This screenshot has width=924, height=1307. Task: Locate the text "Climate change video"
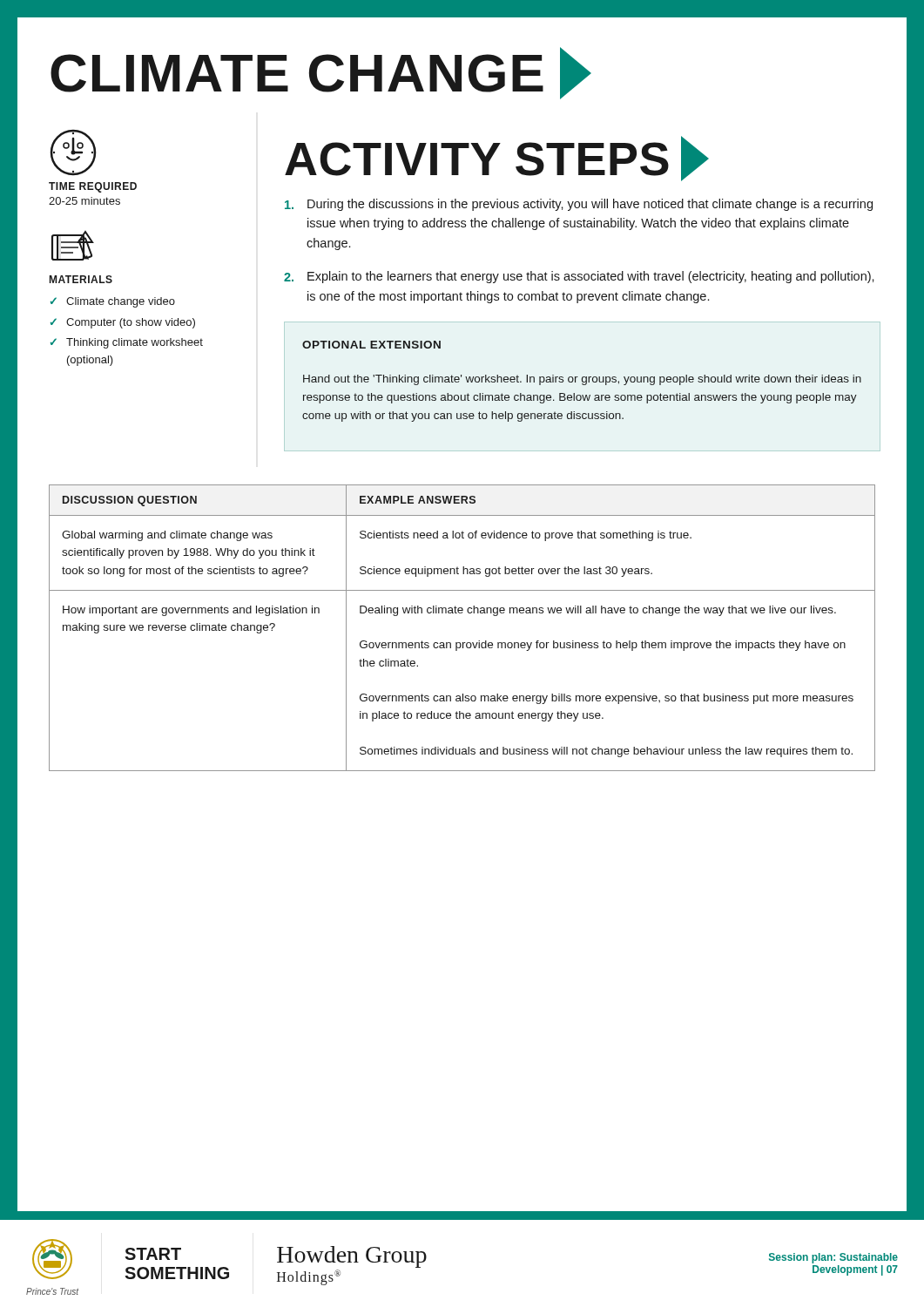tap(121, 301)
